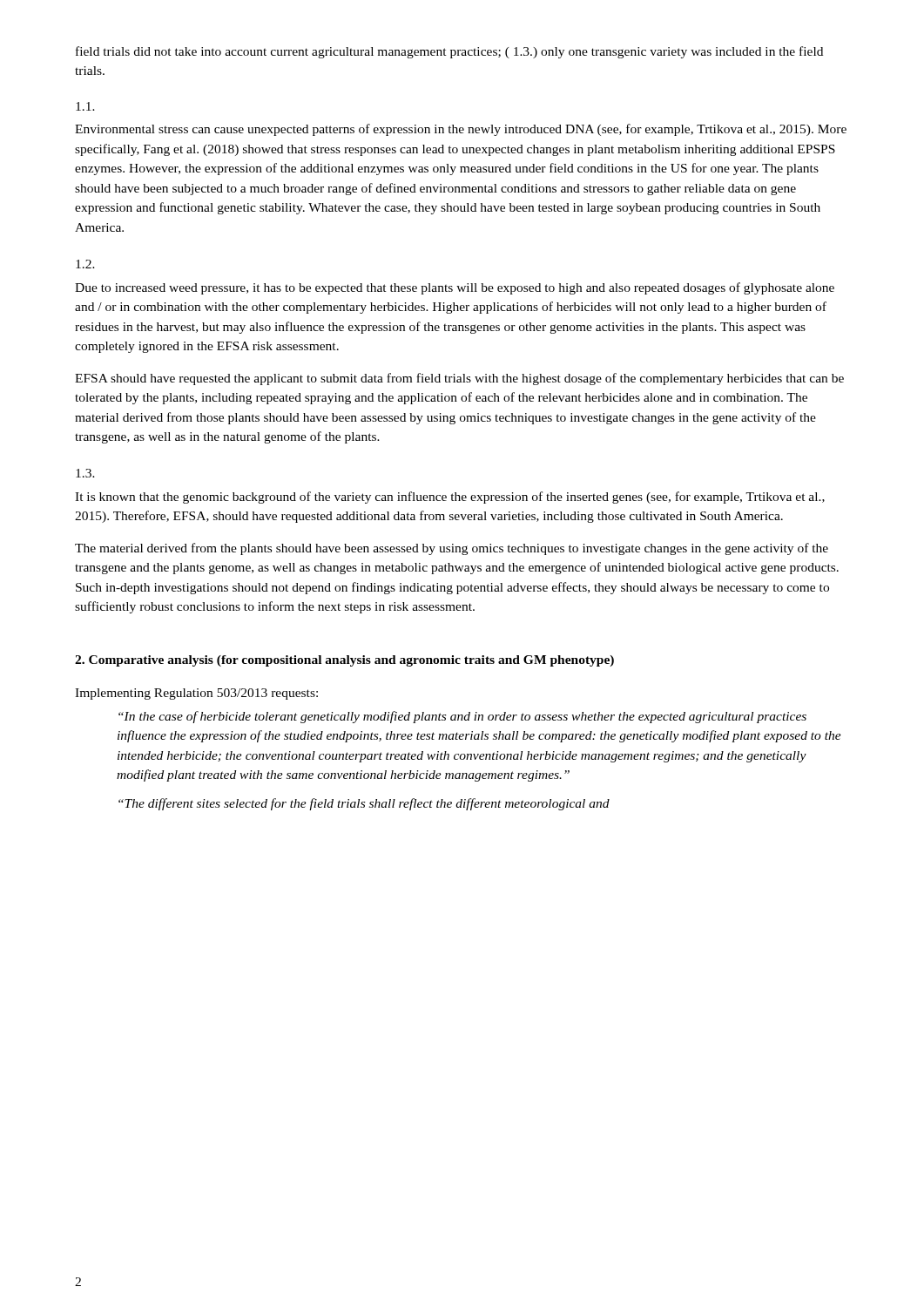Find the text block that reads "field trials did not take into account"
The image size is (924, 1307).
coord(449,61)
